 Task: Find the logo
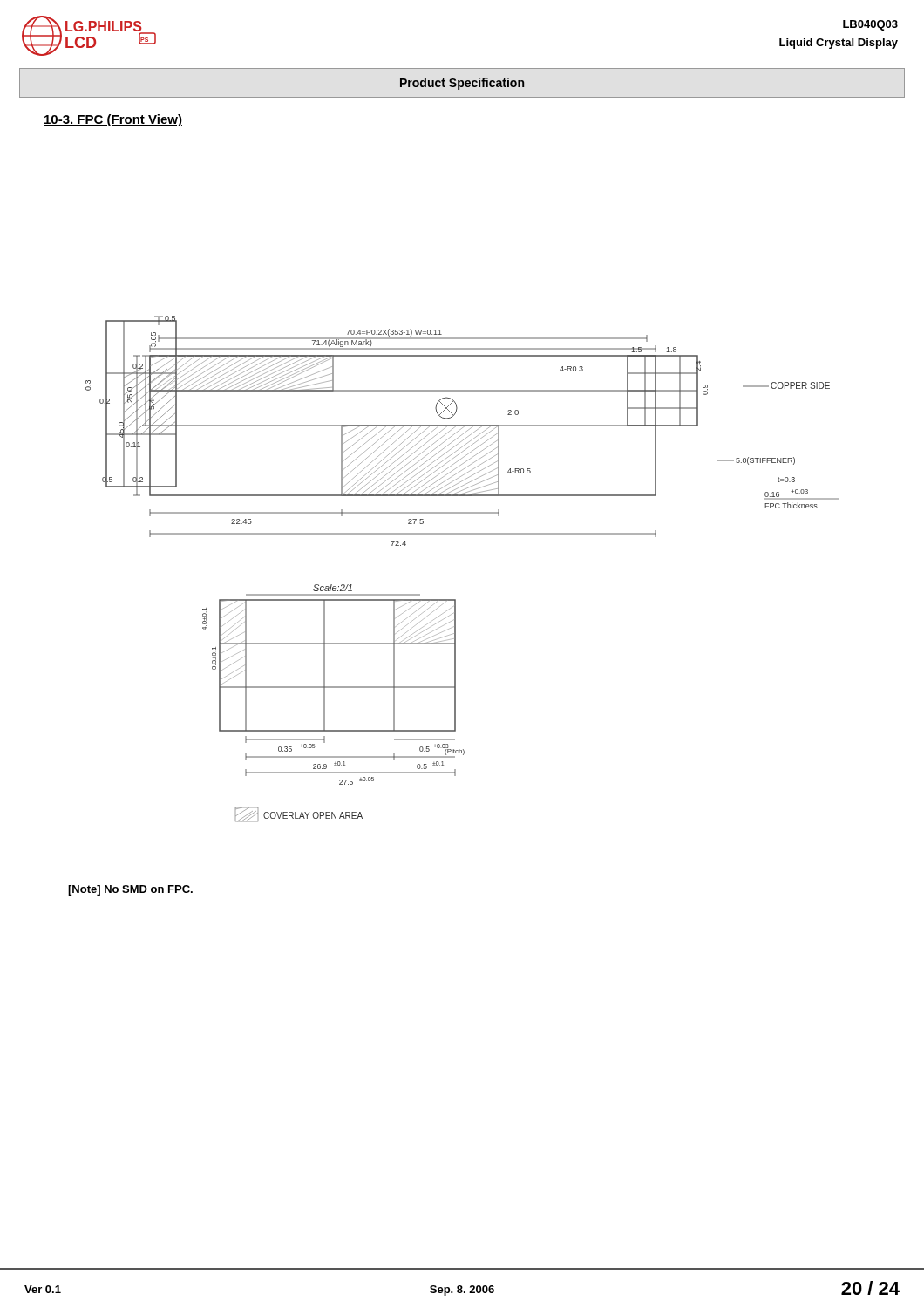tap(94, 37)
